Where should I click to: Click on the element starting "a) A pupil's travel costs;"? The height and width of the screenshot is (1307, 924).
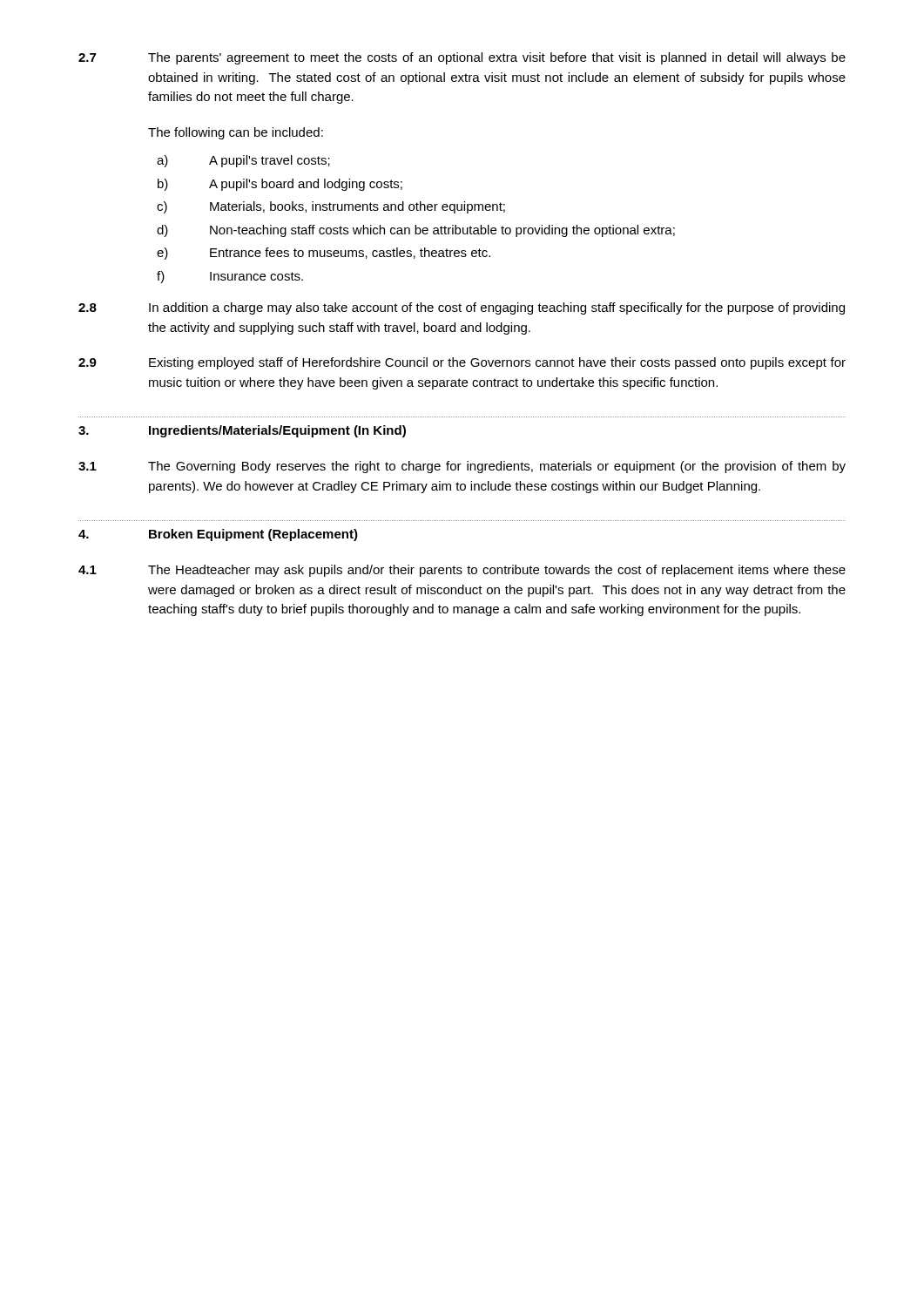tap(243, 161)
